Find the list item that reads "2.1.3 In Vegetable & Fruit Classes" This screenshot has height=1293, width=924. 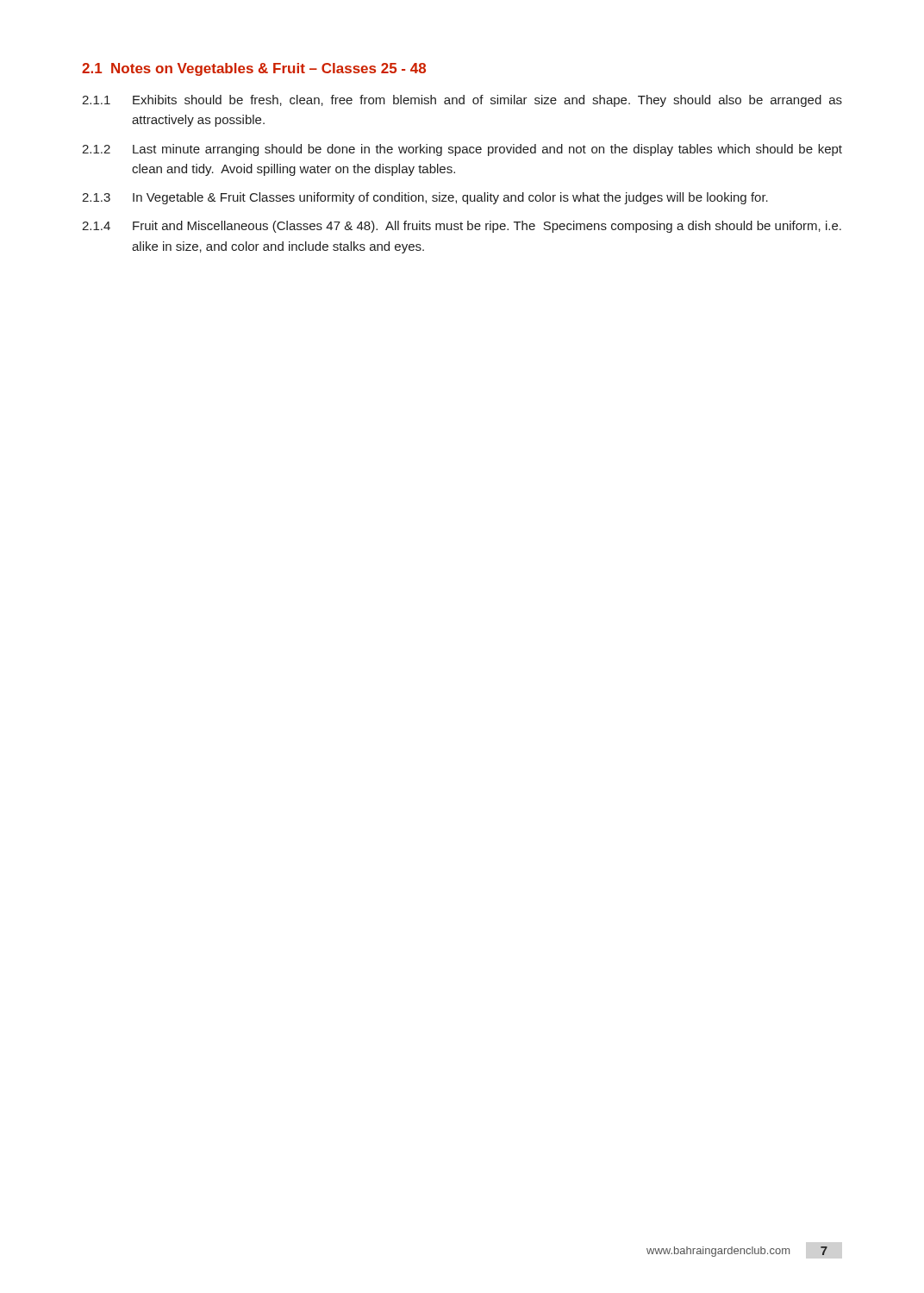[425, 197]
